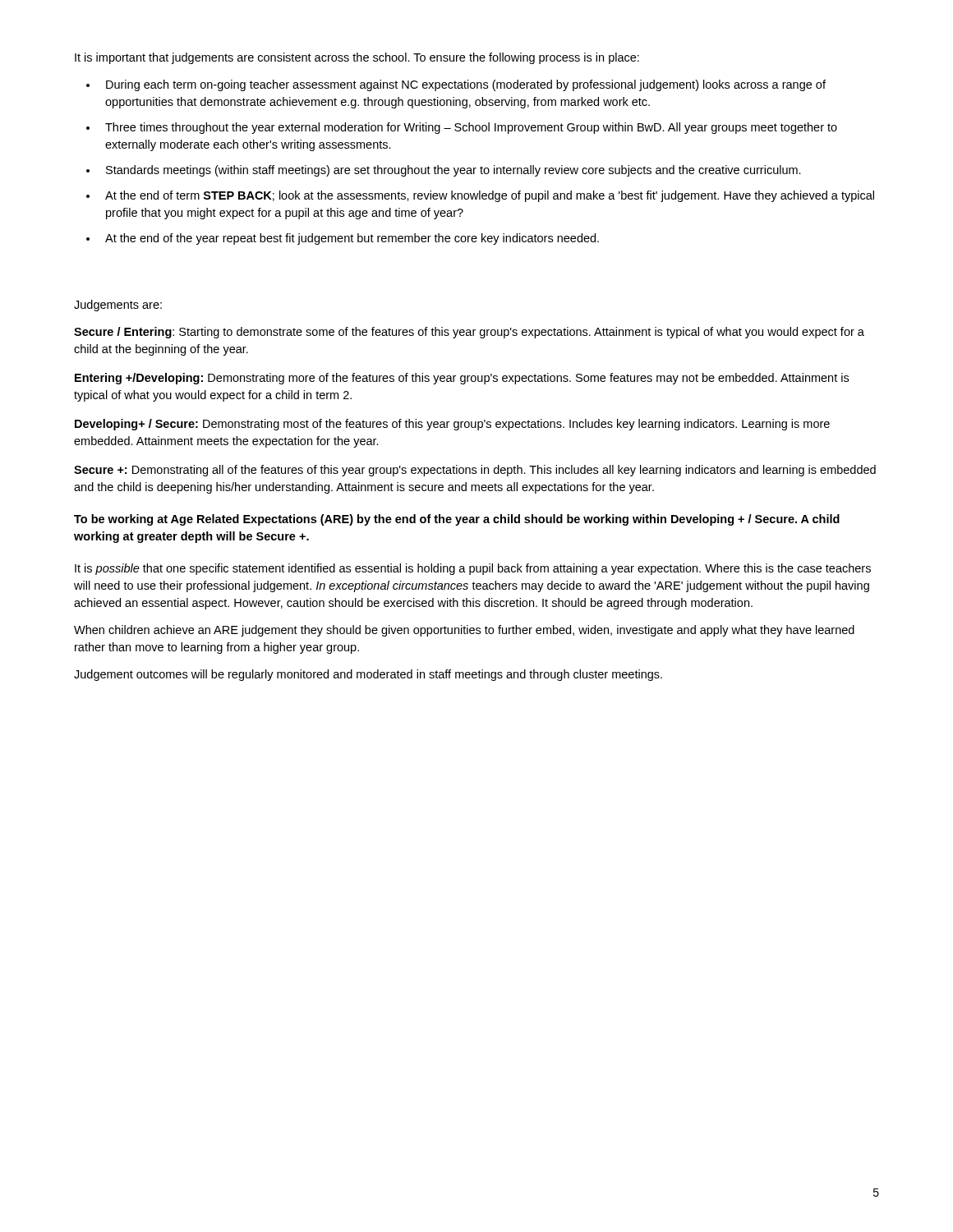Locate the passage starting "Three times throughout the year external moderation for"
Image resolution: width=953 pixels, height=1232 pixels.
click(x=471, y=136)
